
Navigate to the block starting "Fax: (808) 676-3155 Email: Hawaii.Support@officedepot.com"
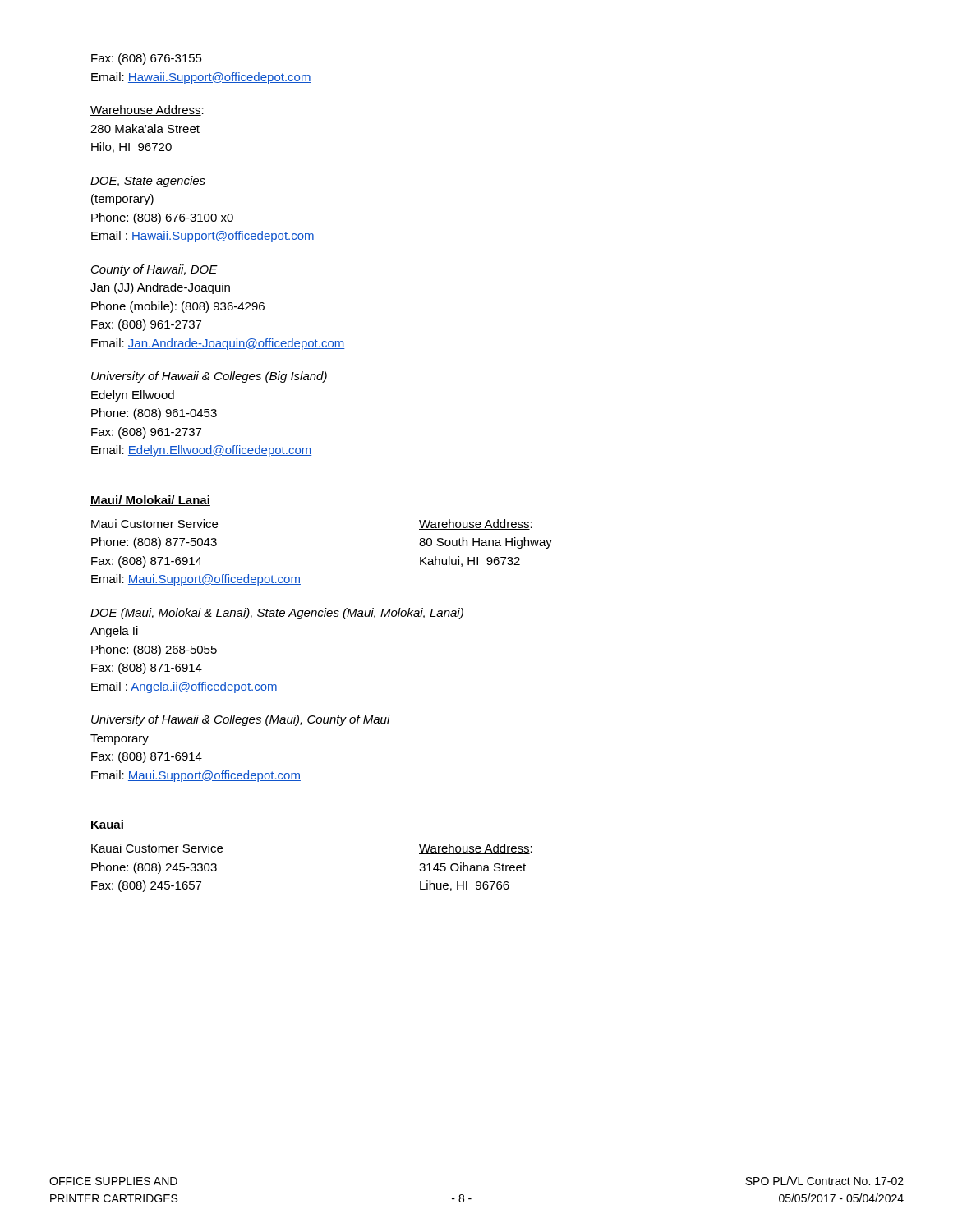tap(147, 59)
